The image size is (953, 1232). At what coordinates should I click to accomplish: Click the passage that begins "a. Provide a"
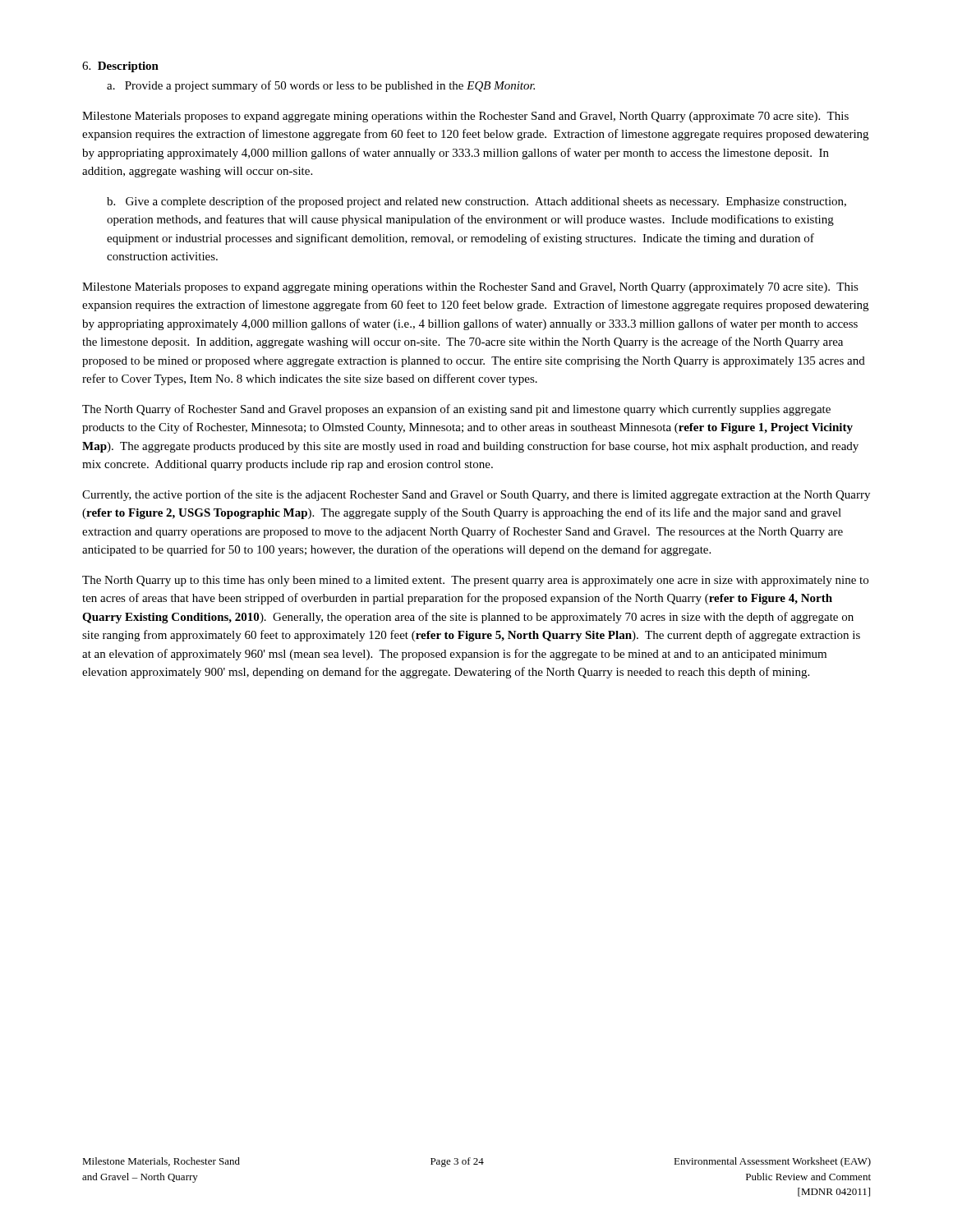tap(321, 85)
